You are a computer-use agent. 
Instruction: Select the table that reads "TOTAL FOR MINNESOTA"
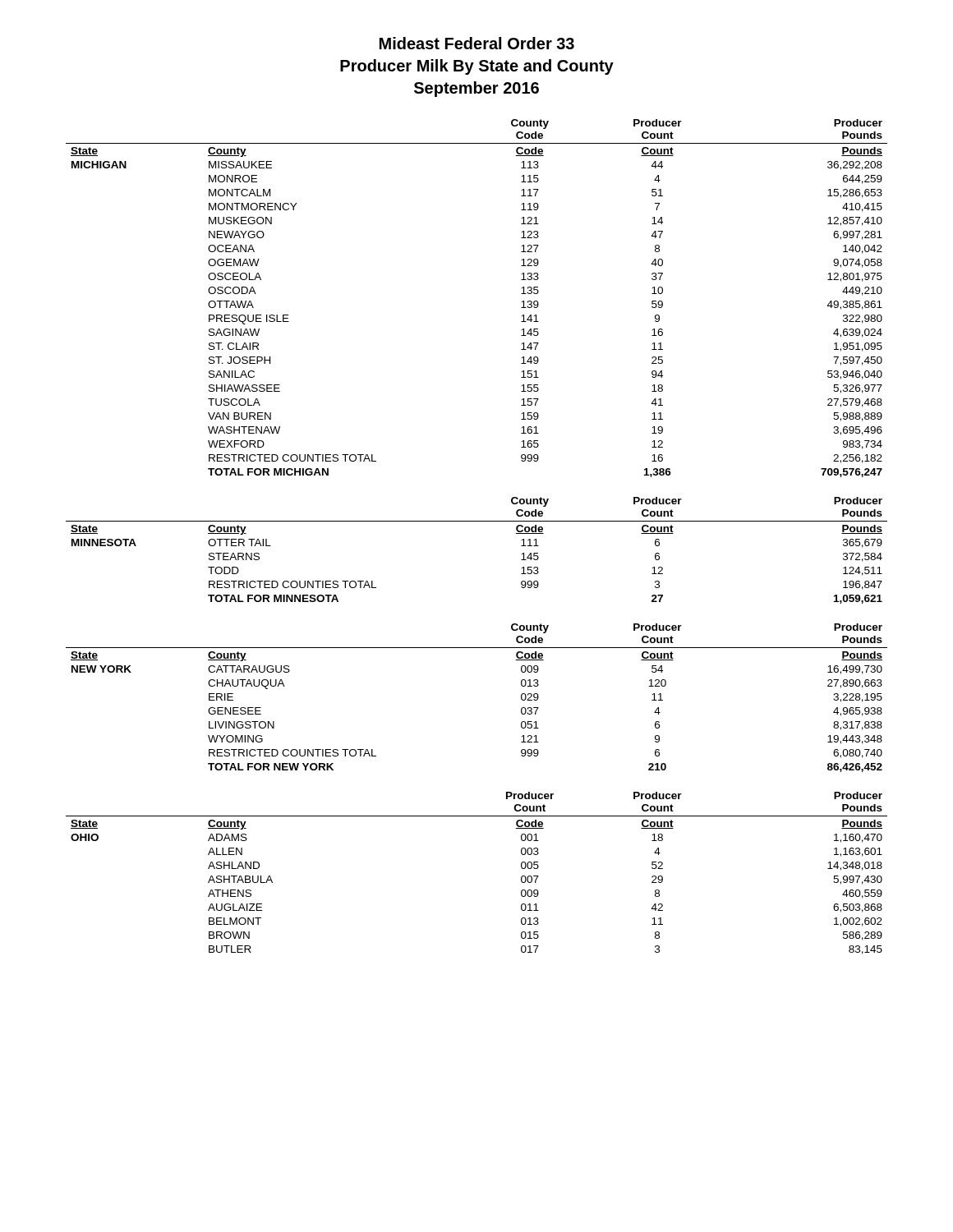[x=476, y=549]
